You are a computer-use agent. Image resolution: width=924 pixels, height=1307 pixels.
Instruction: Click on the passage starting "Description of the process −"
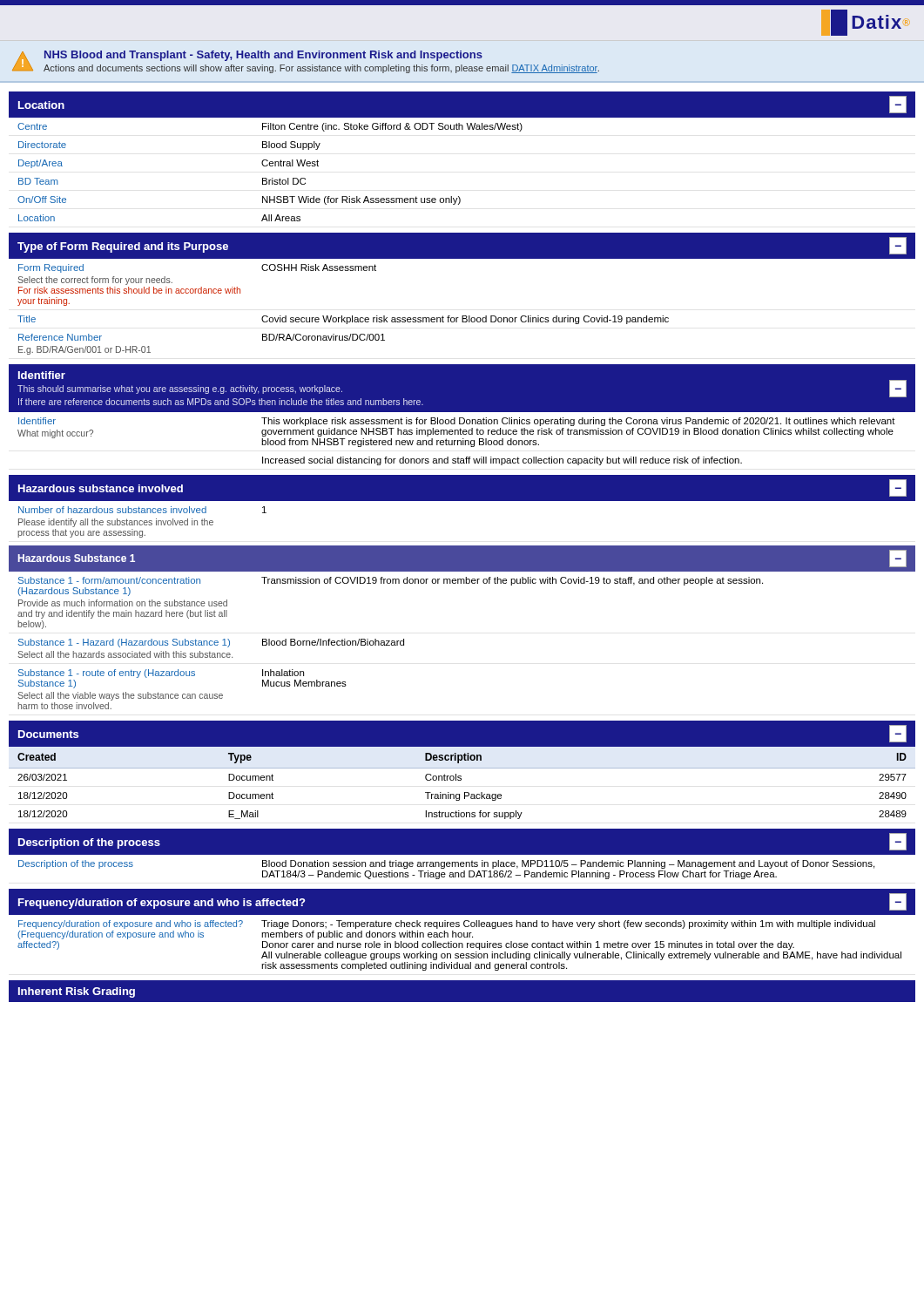(x=88, y=841)
